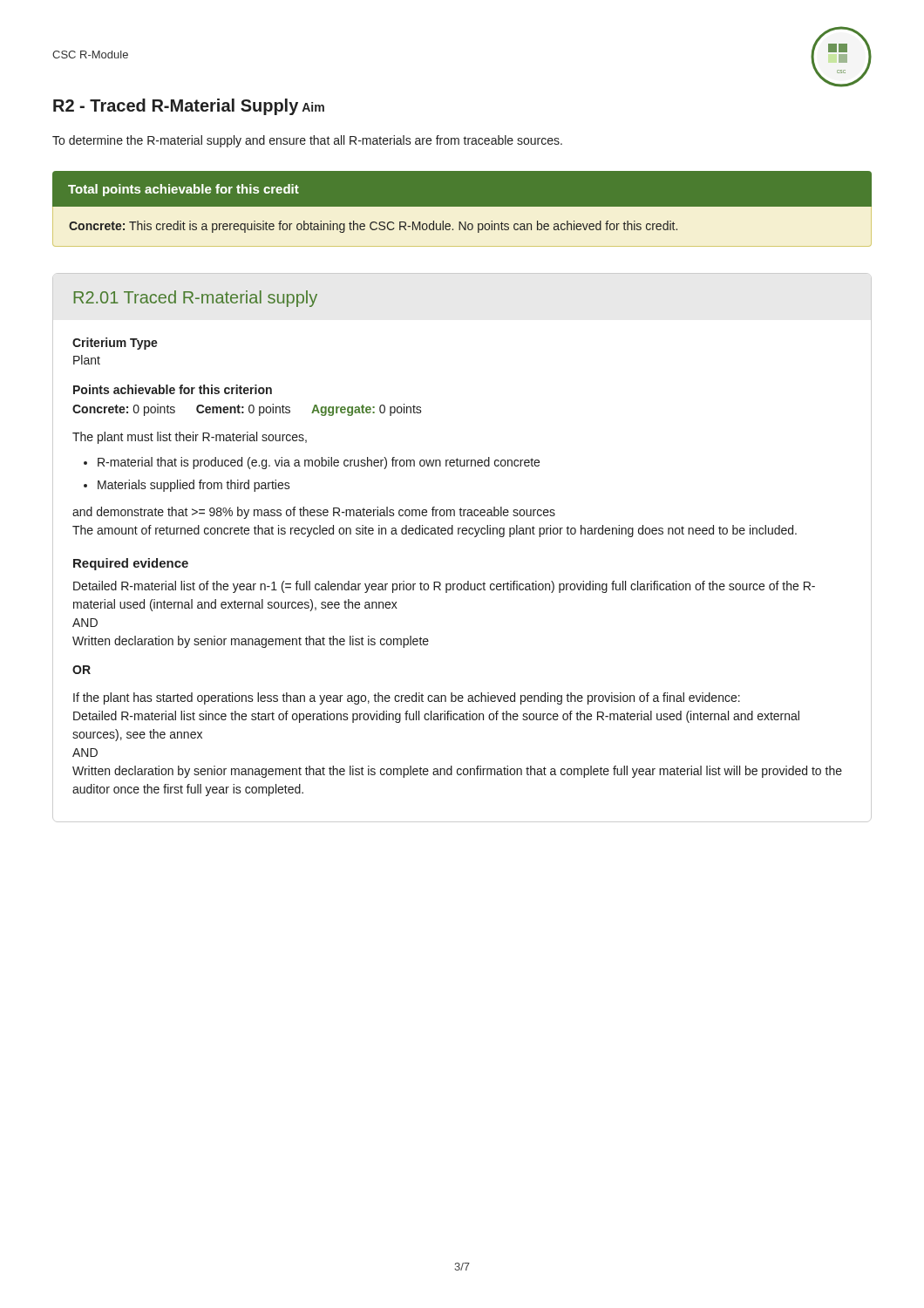Screen dimensions: 1308x924
Task: Locate the section header that says "R2.01 Traced R-material supply"
Action: 195,297
